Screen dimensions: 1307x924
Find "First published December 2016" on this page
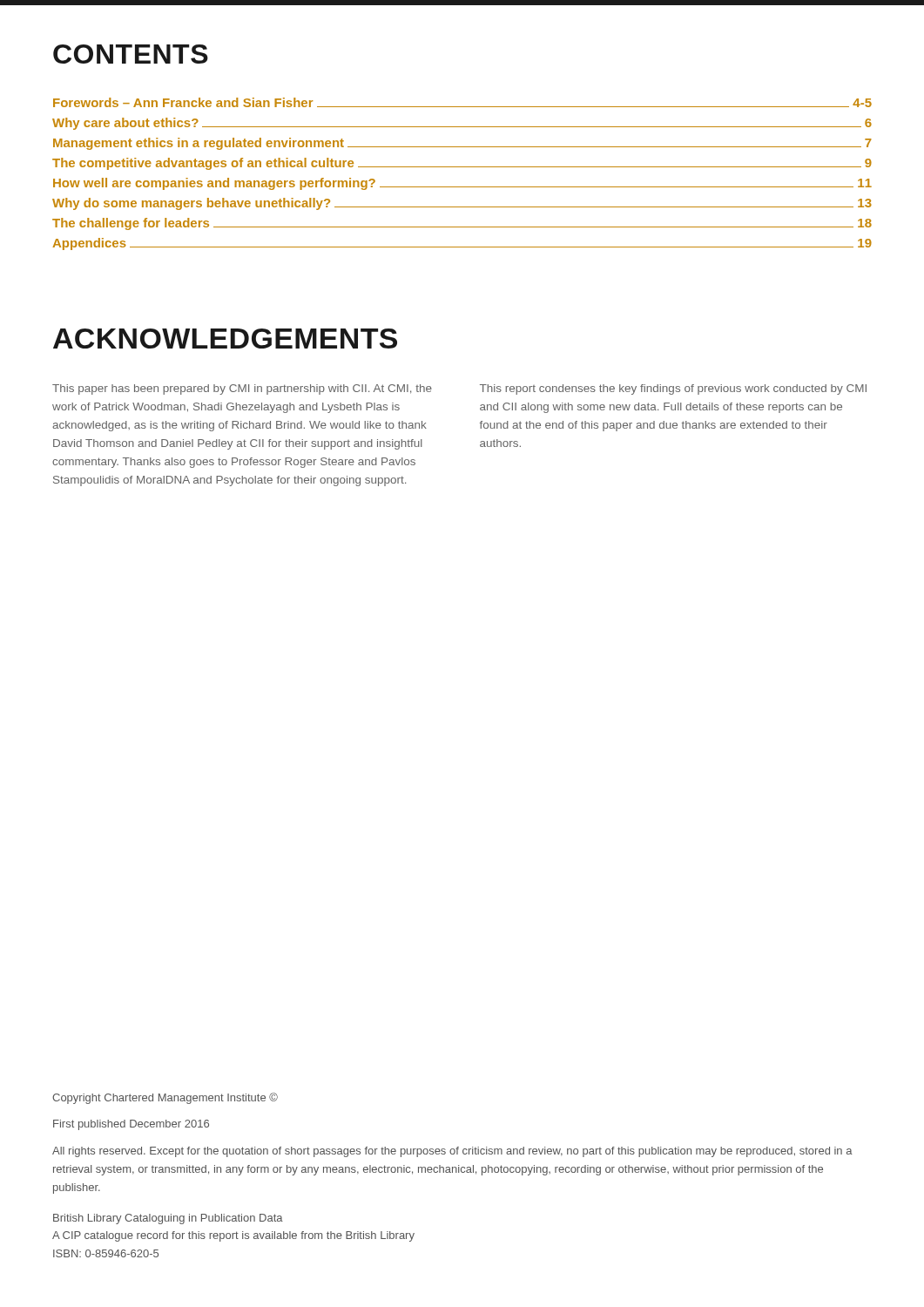point(131,1124)
